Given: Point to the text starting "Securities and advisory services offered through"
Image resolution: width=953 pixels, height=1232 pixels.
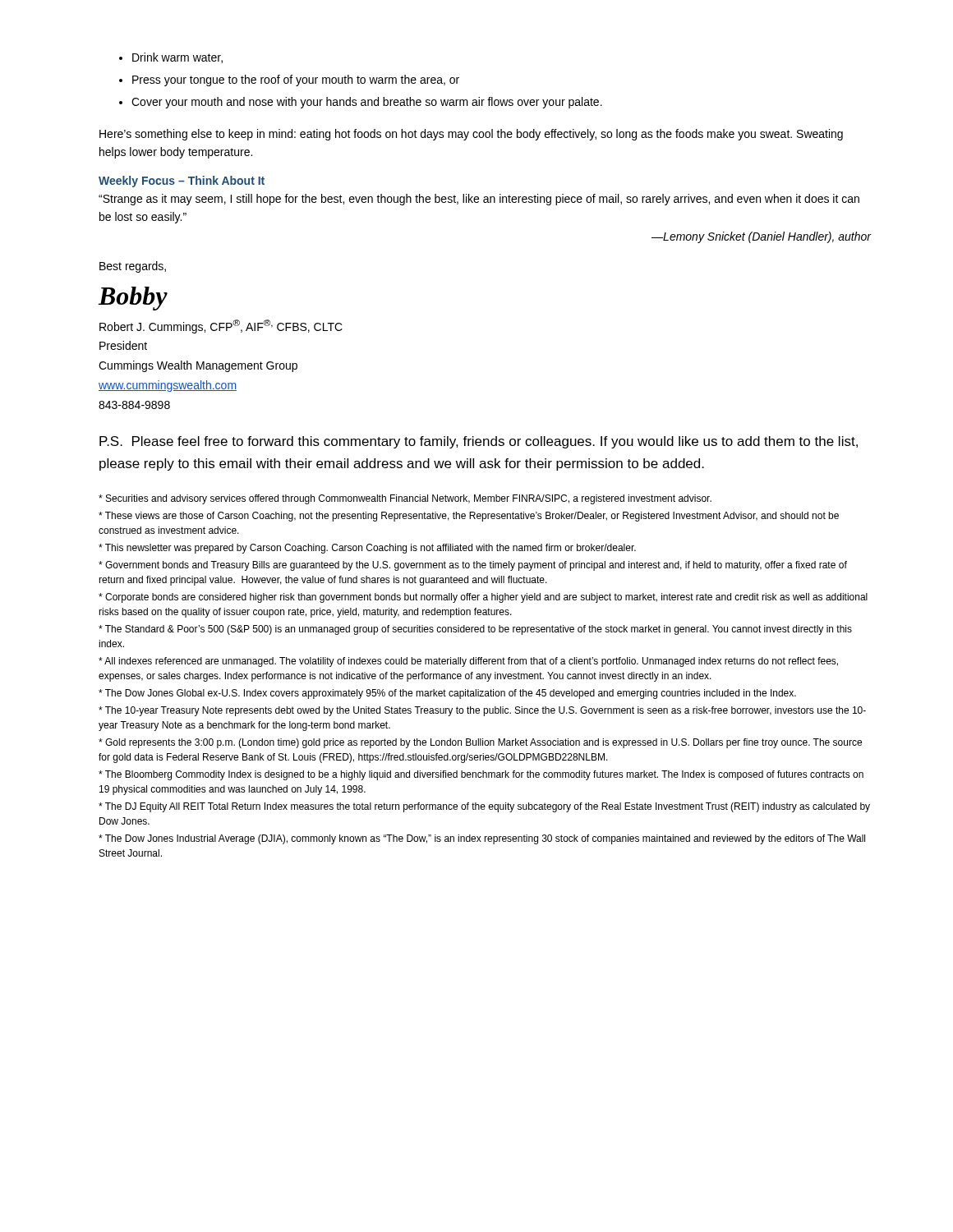Looking at the screenshot, I should pyautogui.click(x=405, y=499).
